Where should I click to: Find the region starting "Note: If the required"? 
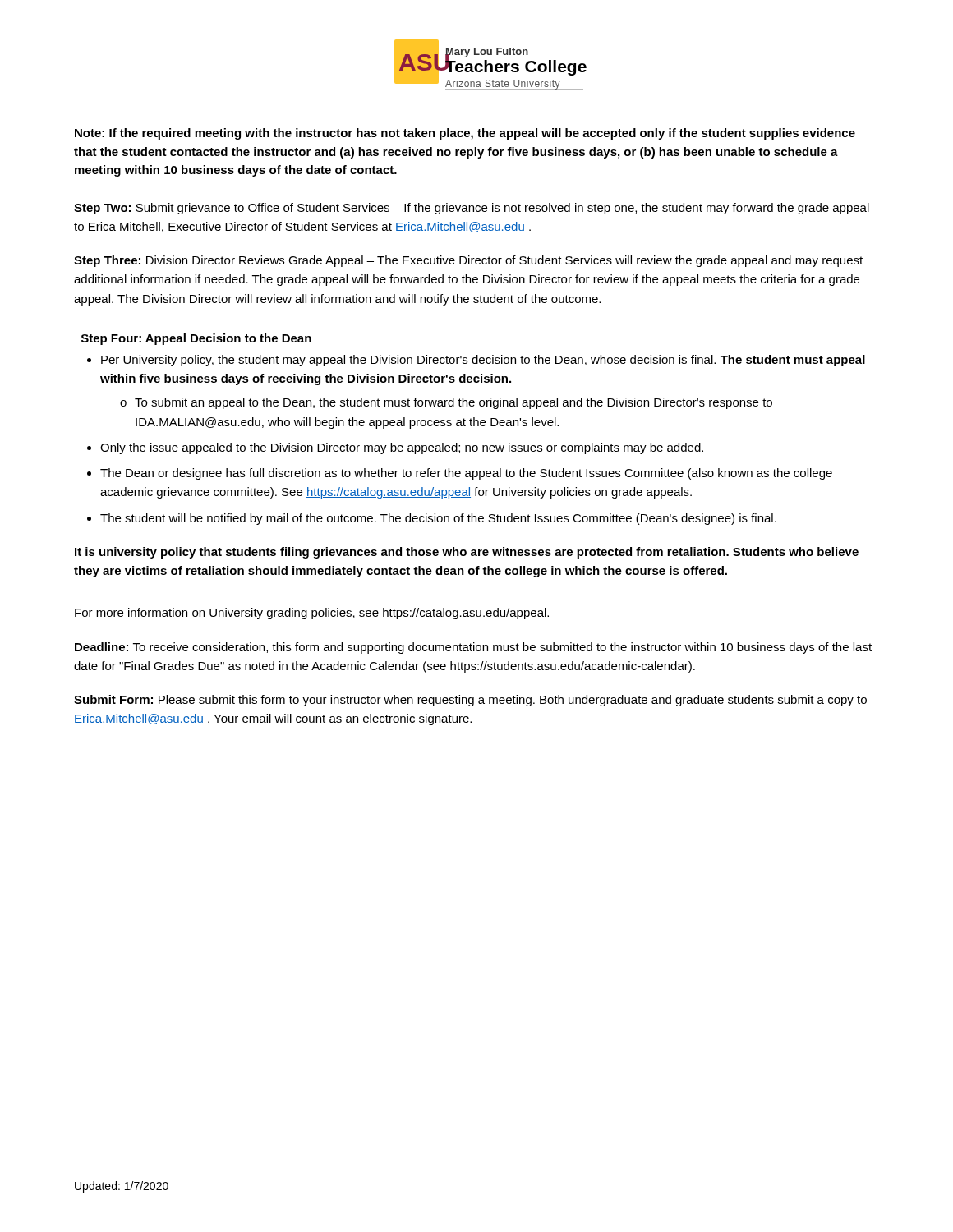[x=465, y=151]
